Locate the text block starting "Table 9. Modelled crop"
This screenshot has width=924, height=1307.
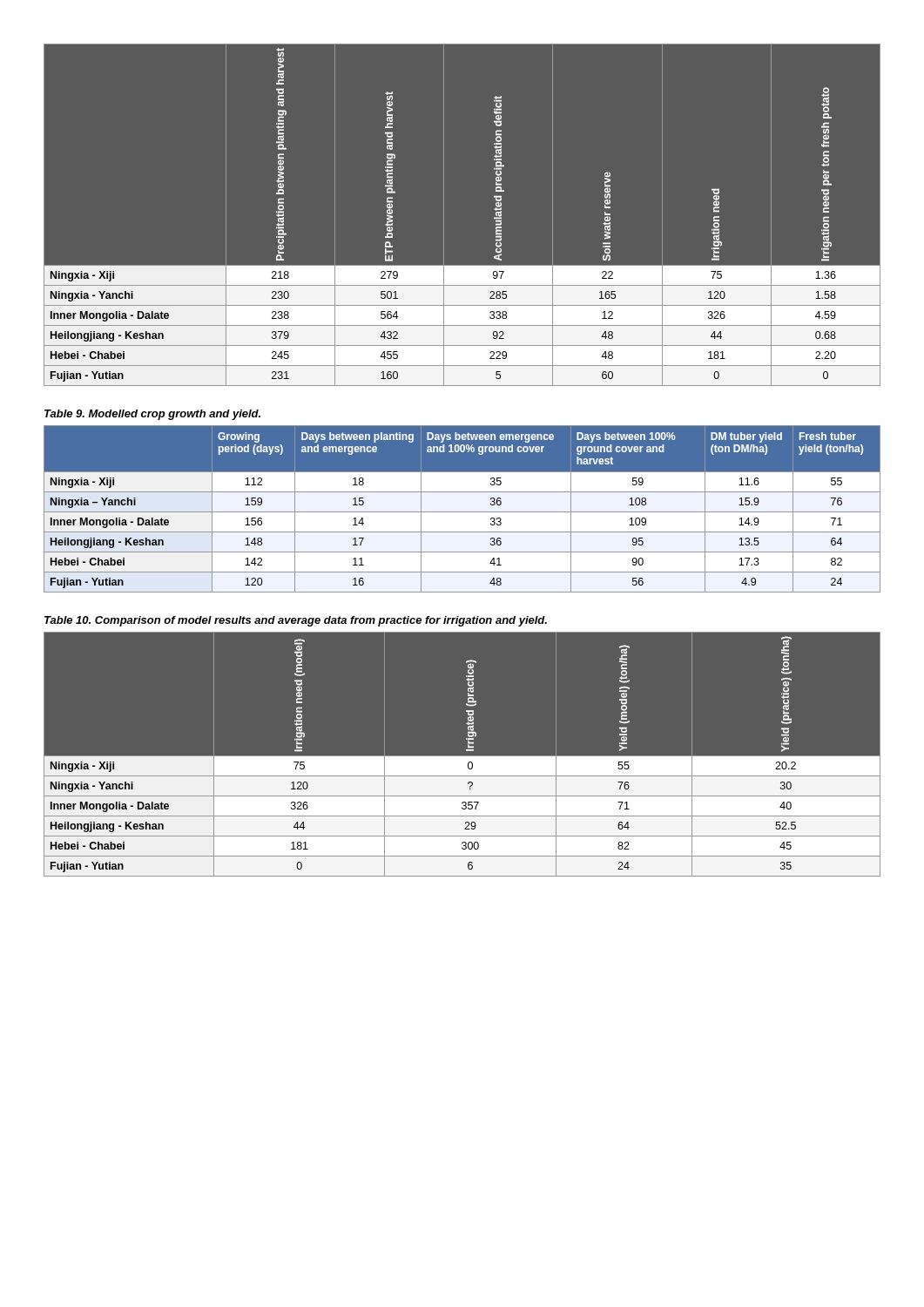[x=152, y=413]
